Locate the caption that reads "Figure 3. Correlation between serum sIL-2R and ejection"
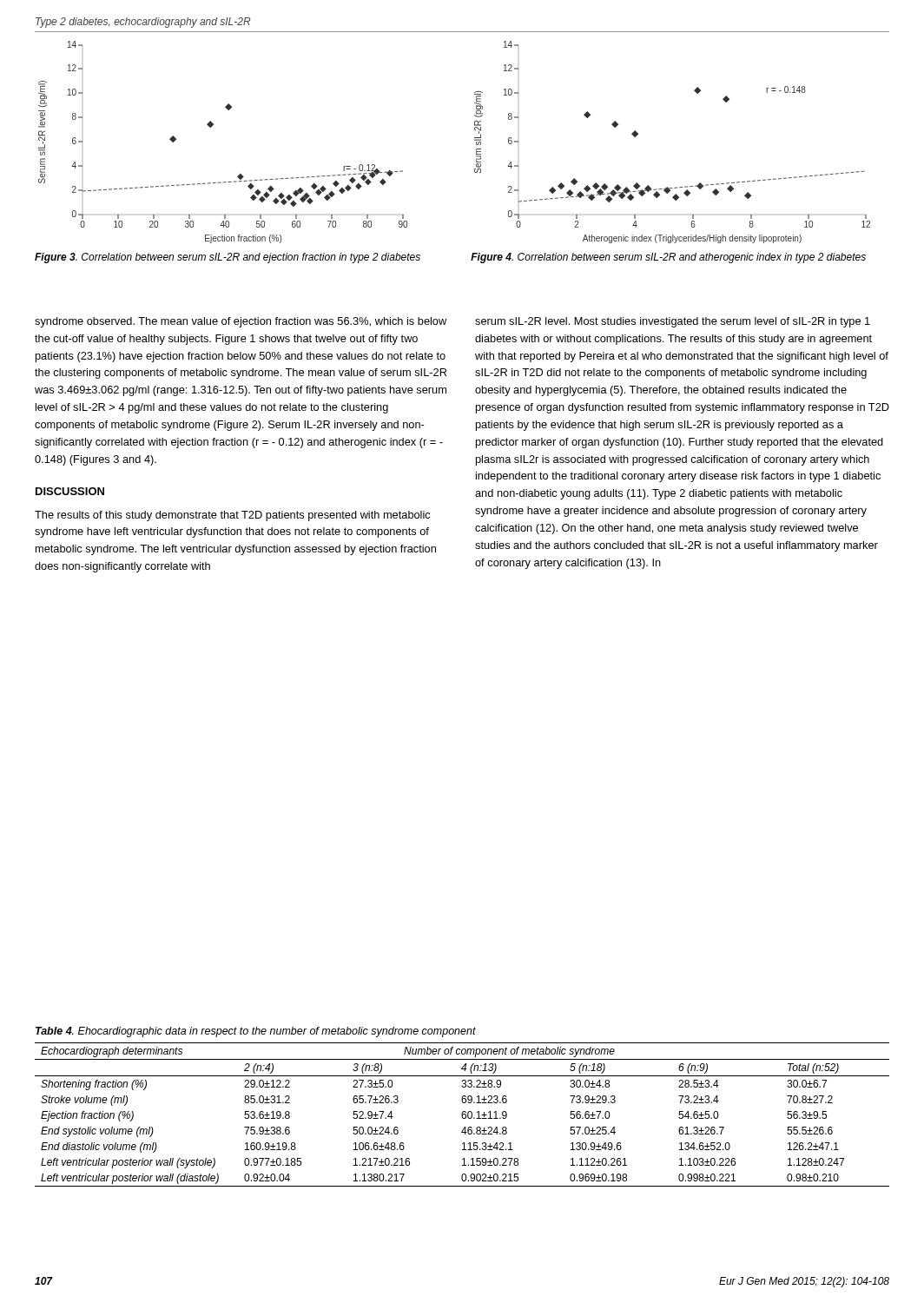This screenshot has width=924, height=1303. click(228, 257)
